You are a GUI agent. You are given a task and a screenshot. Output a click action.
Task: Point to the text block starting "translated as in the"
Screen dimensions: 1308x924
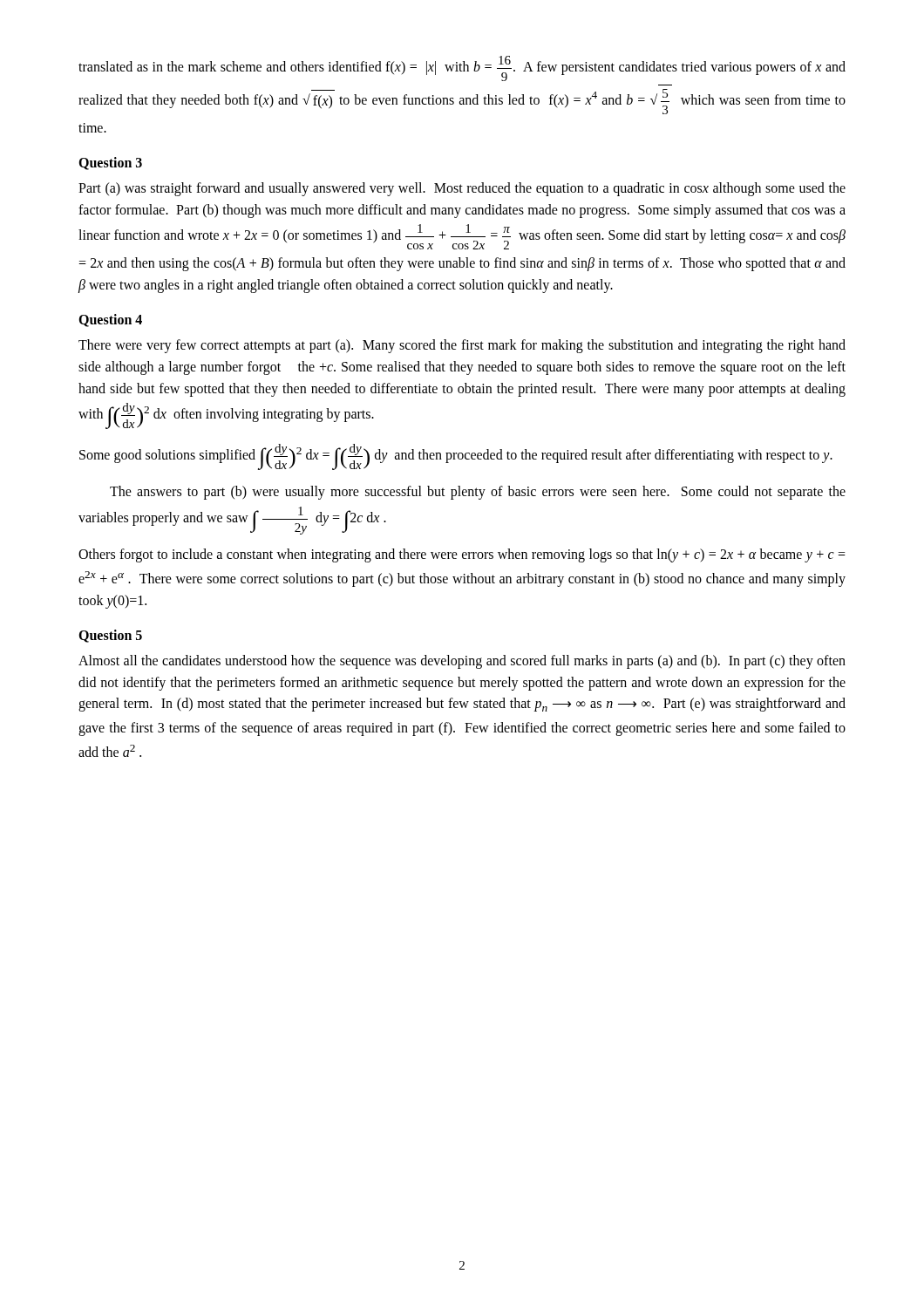point(462,96)
